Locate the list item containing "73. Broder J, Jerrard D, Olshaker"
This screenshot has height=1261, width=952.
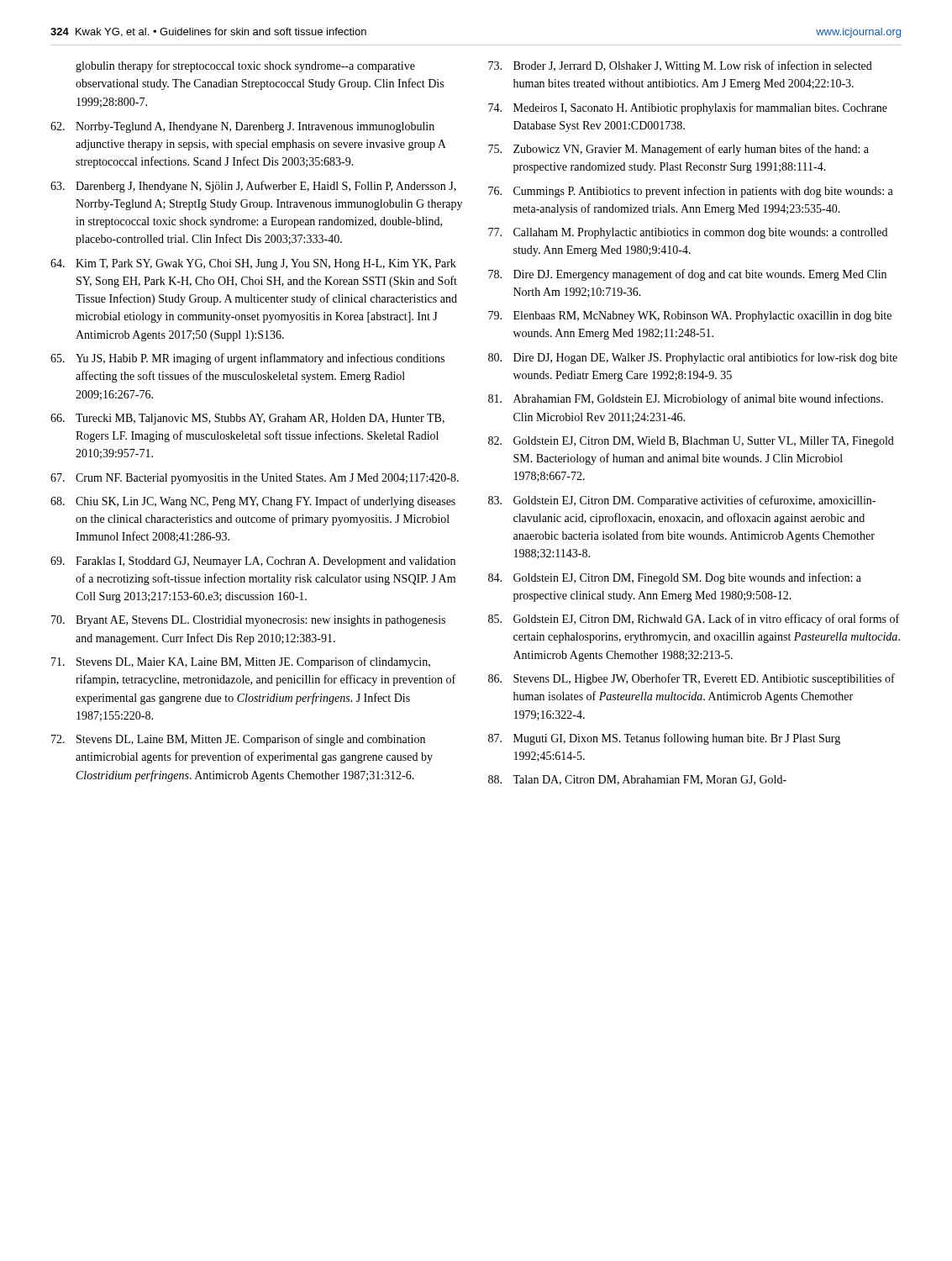(x=695, y=75)
